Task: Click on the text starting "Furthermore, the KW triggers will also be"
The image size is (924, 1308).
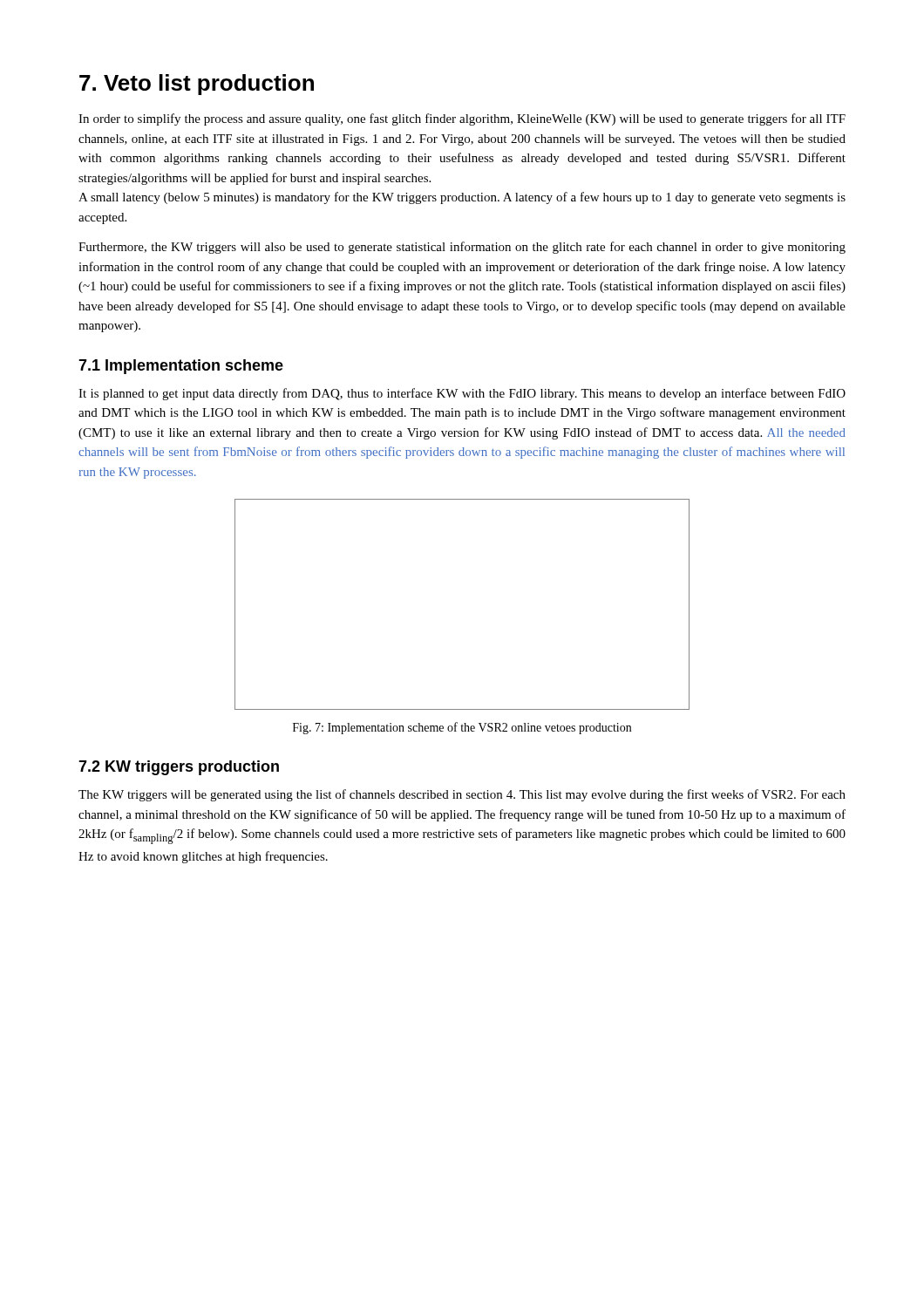Action: [x=462, y=286]
